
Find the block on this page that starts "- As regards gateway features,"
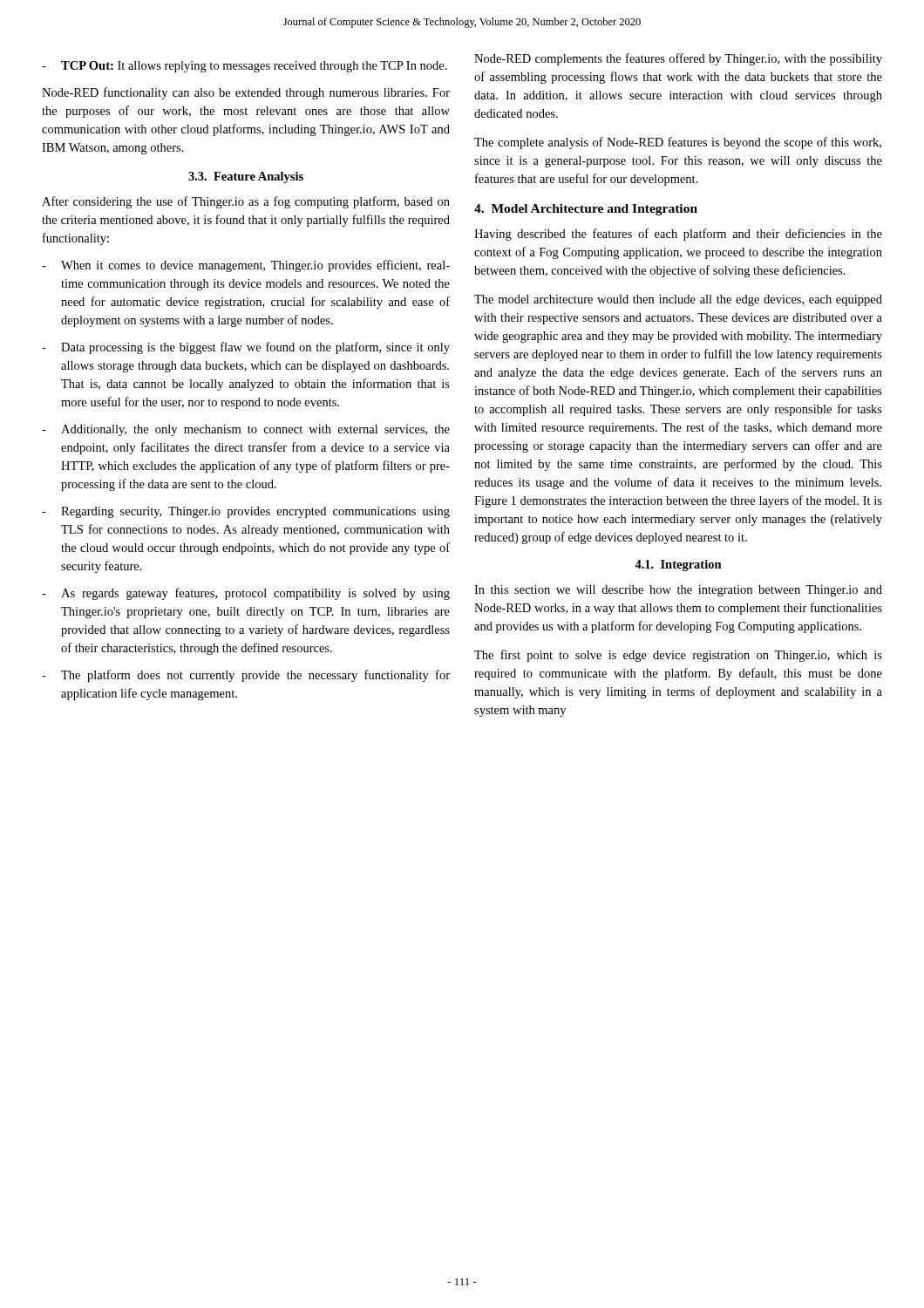(246, 621)
